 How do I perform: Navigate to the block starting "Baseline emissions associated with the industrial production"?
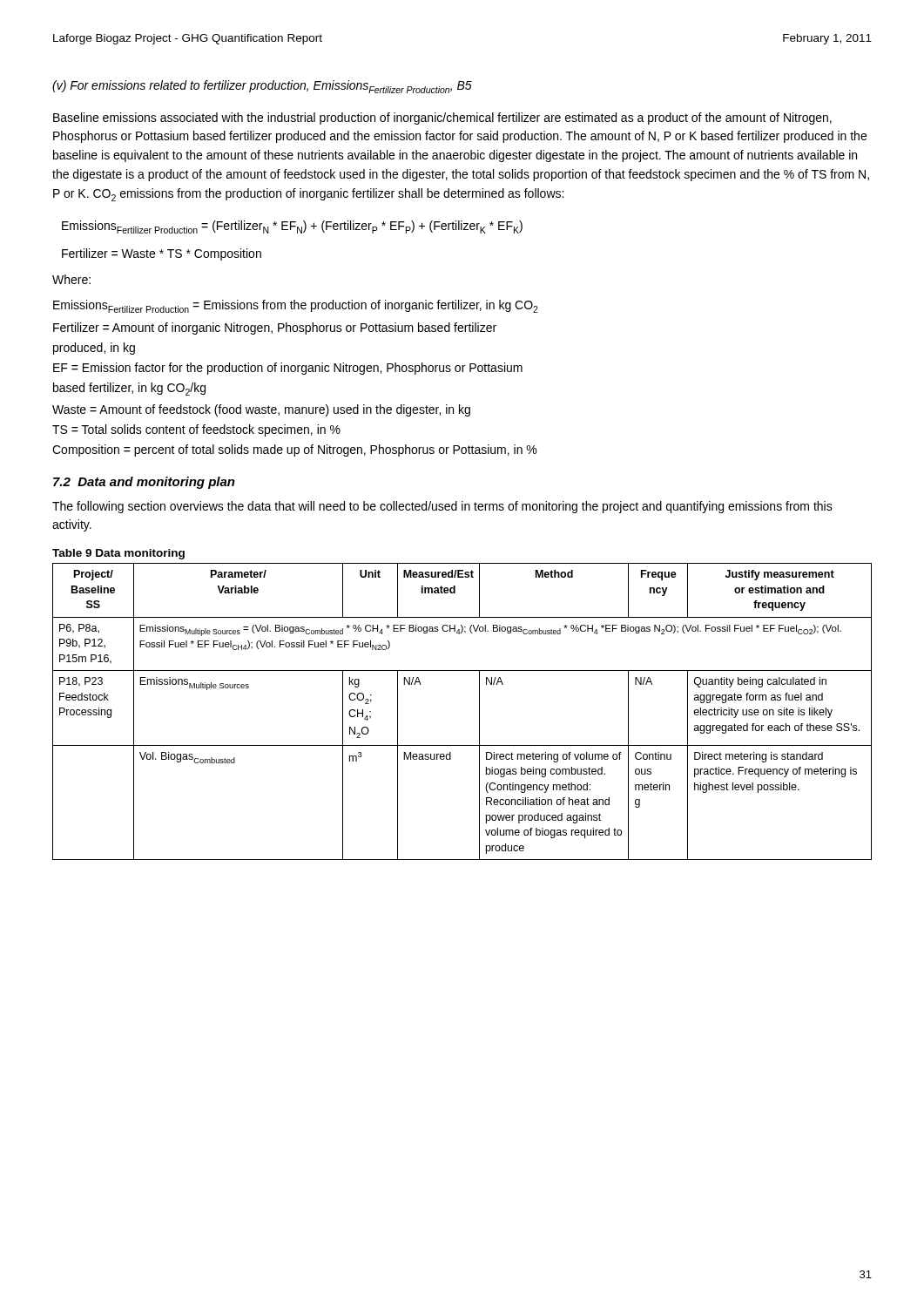point(461,156)
